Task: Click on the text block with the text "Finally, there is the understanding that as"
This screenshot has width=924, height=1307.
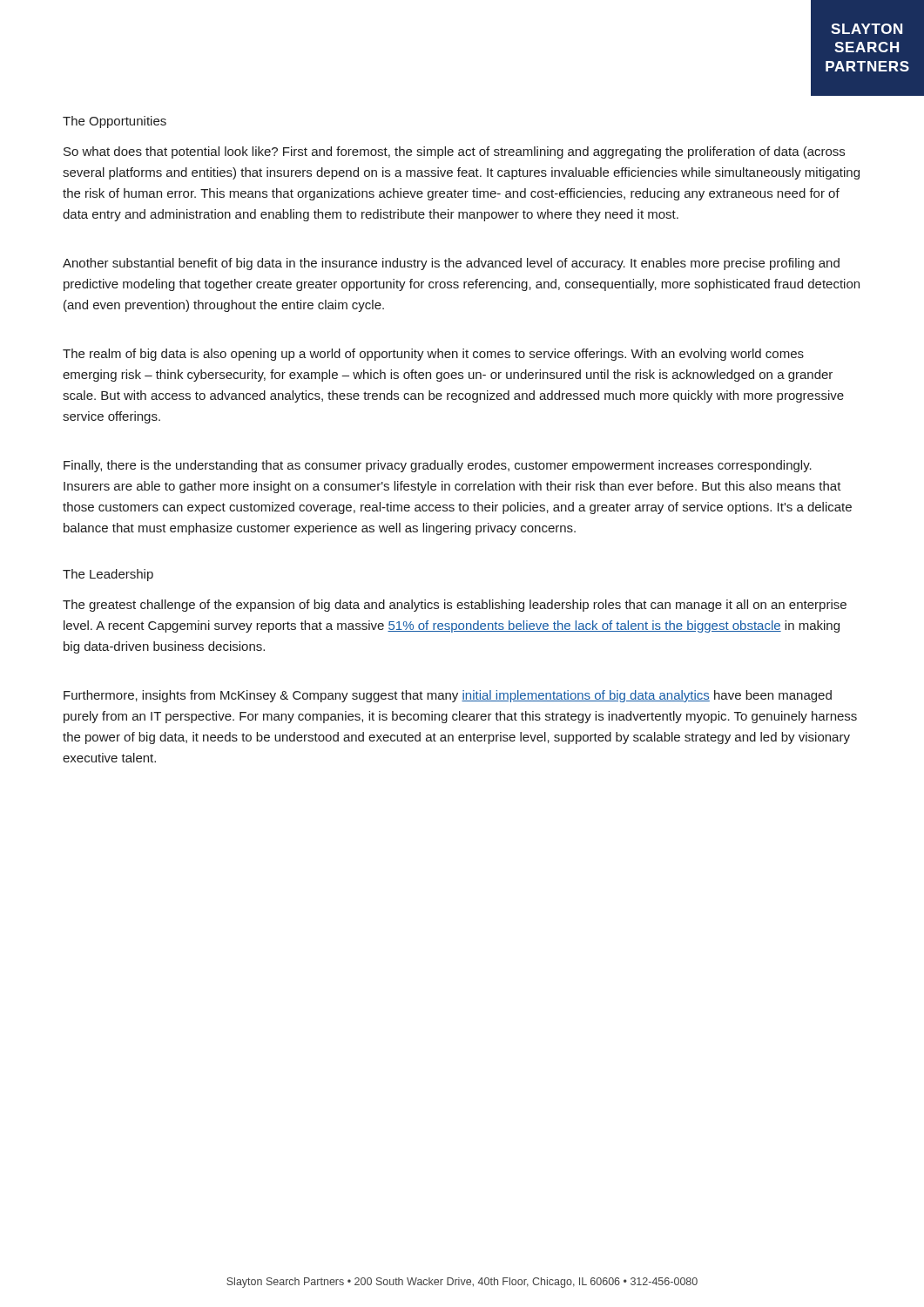Action: pos(462,497)
